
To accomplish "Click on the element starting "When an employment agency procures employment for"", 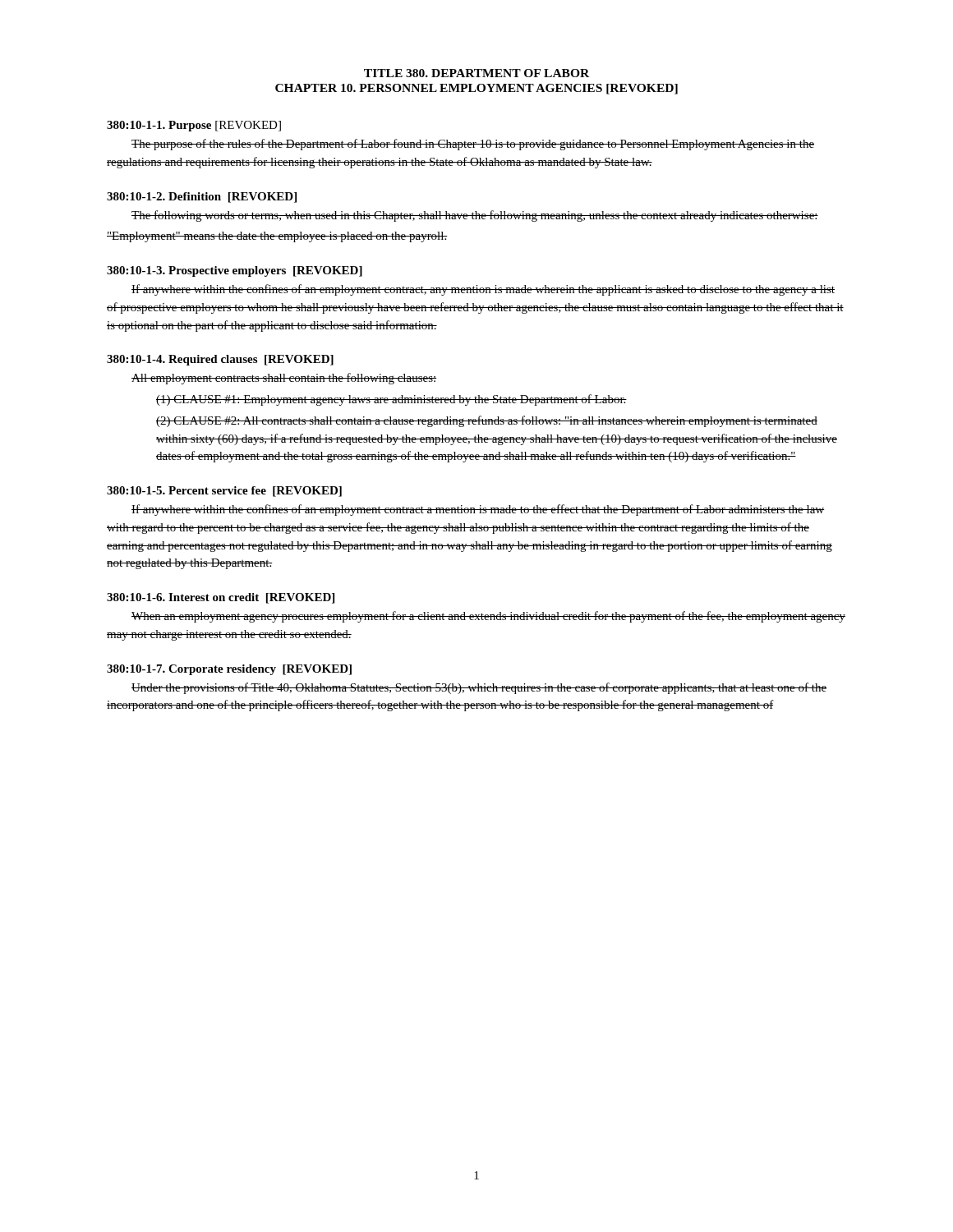I will coord(476,625).
